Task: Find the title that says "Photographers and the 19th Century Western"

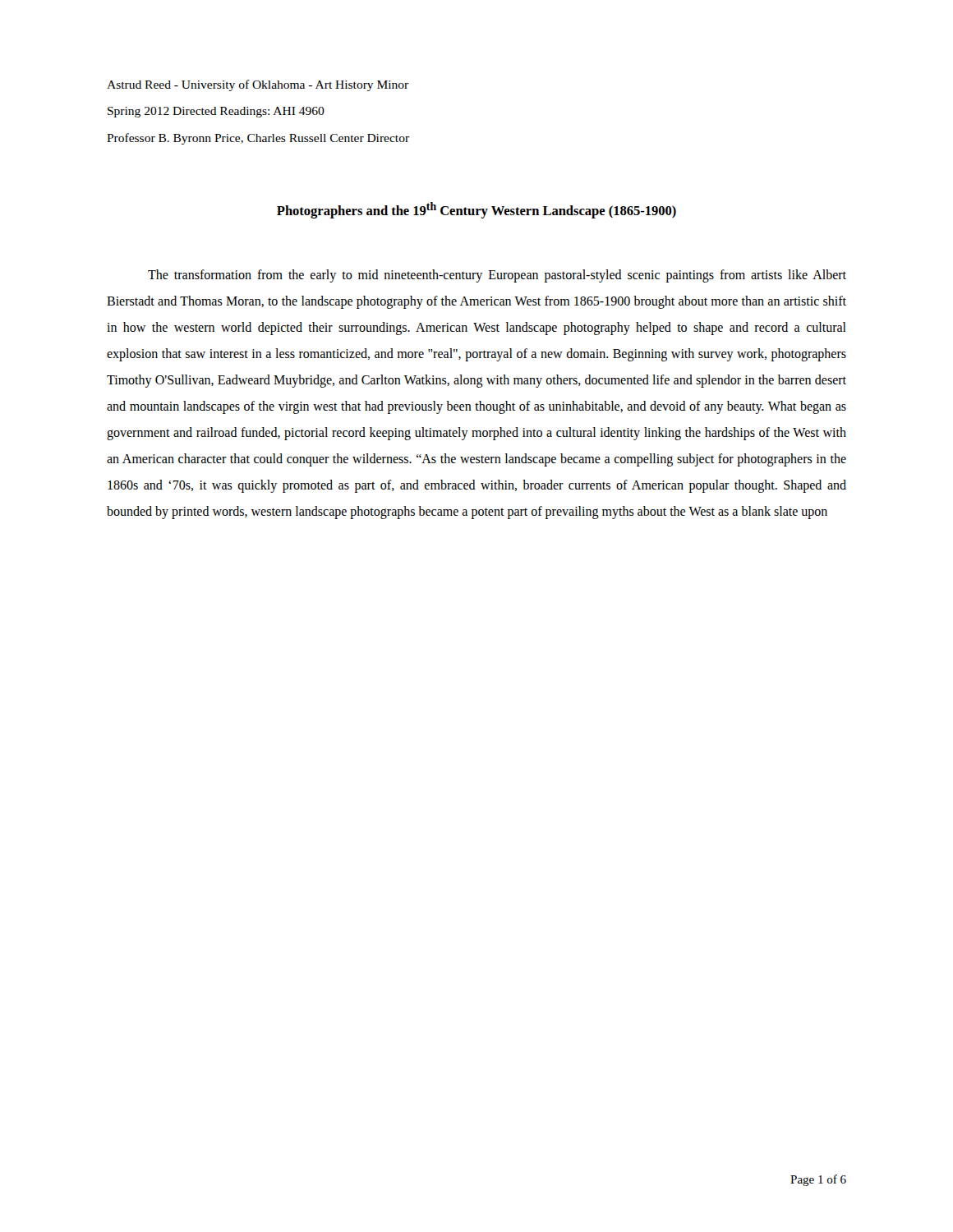Action: [x=476, y=209]
